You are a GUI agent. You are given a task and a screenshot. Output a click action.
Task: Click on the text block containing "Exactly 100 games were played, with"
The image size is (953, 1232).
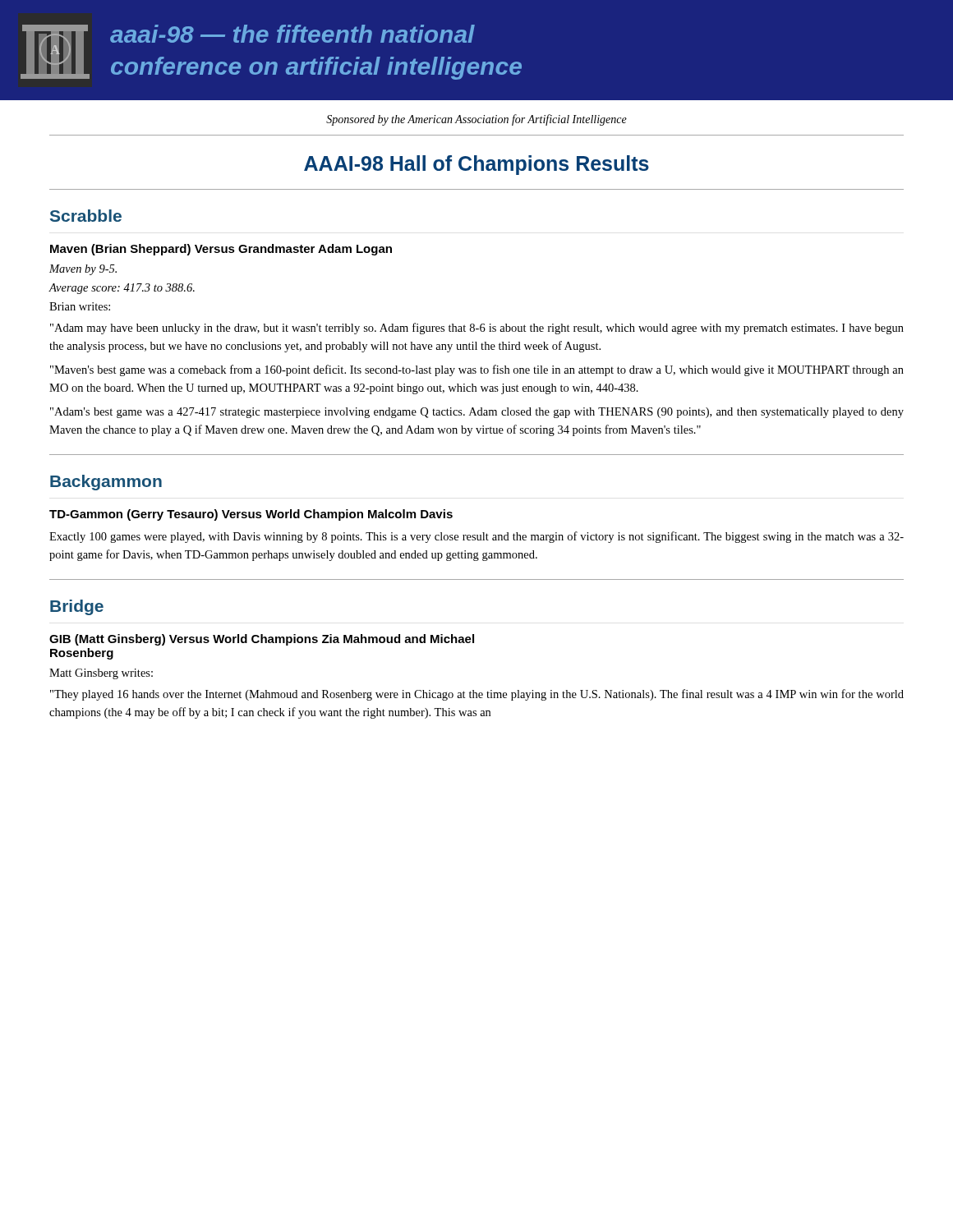point(476,545)
